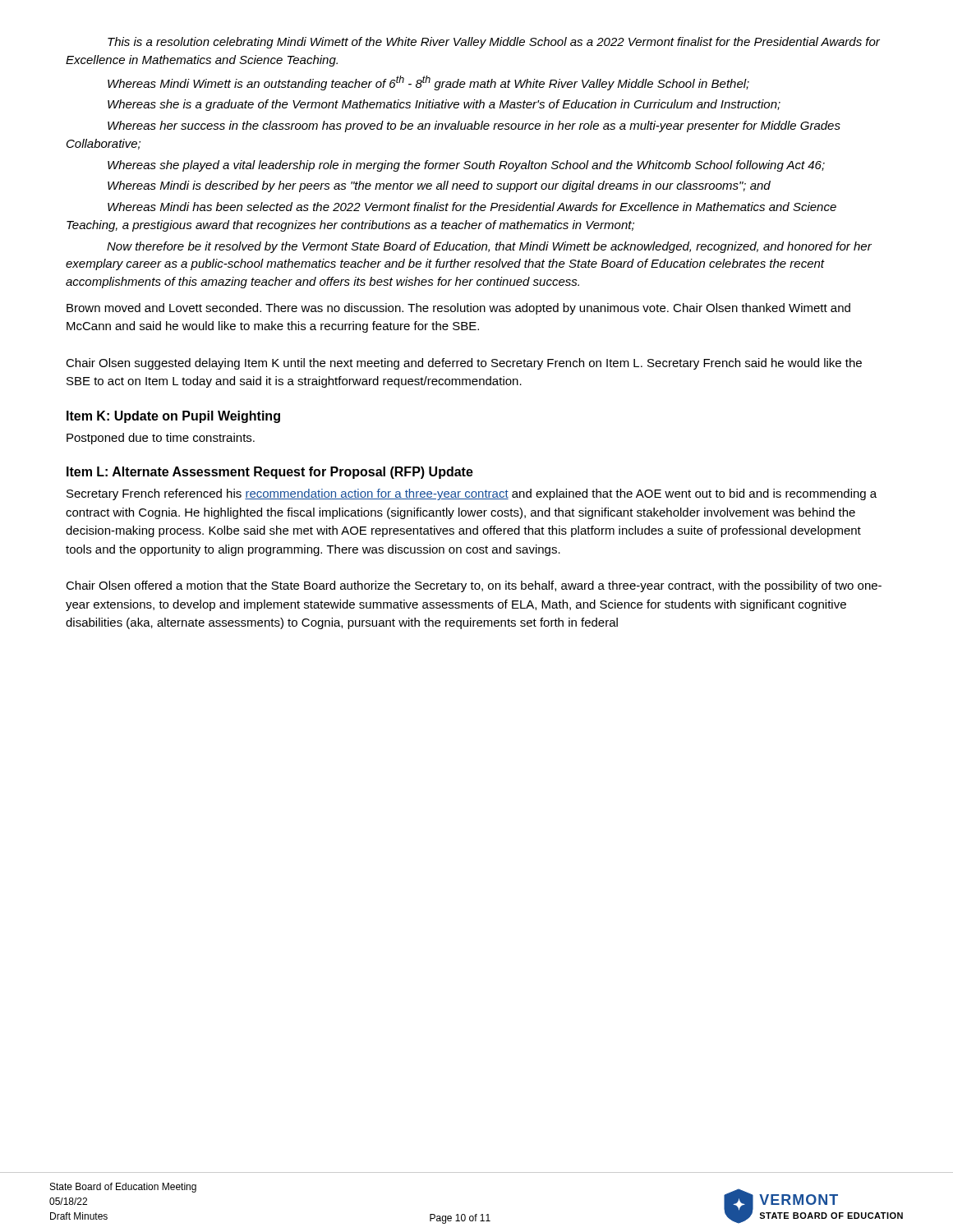Find the text block that says "Brown moved and Lovett seconded. There was"
This screenshot has width=953, height=1232.
458,317
